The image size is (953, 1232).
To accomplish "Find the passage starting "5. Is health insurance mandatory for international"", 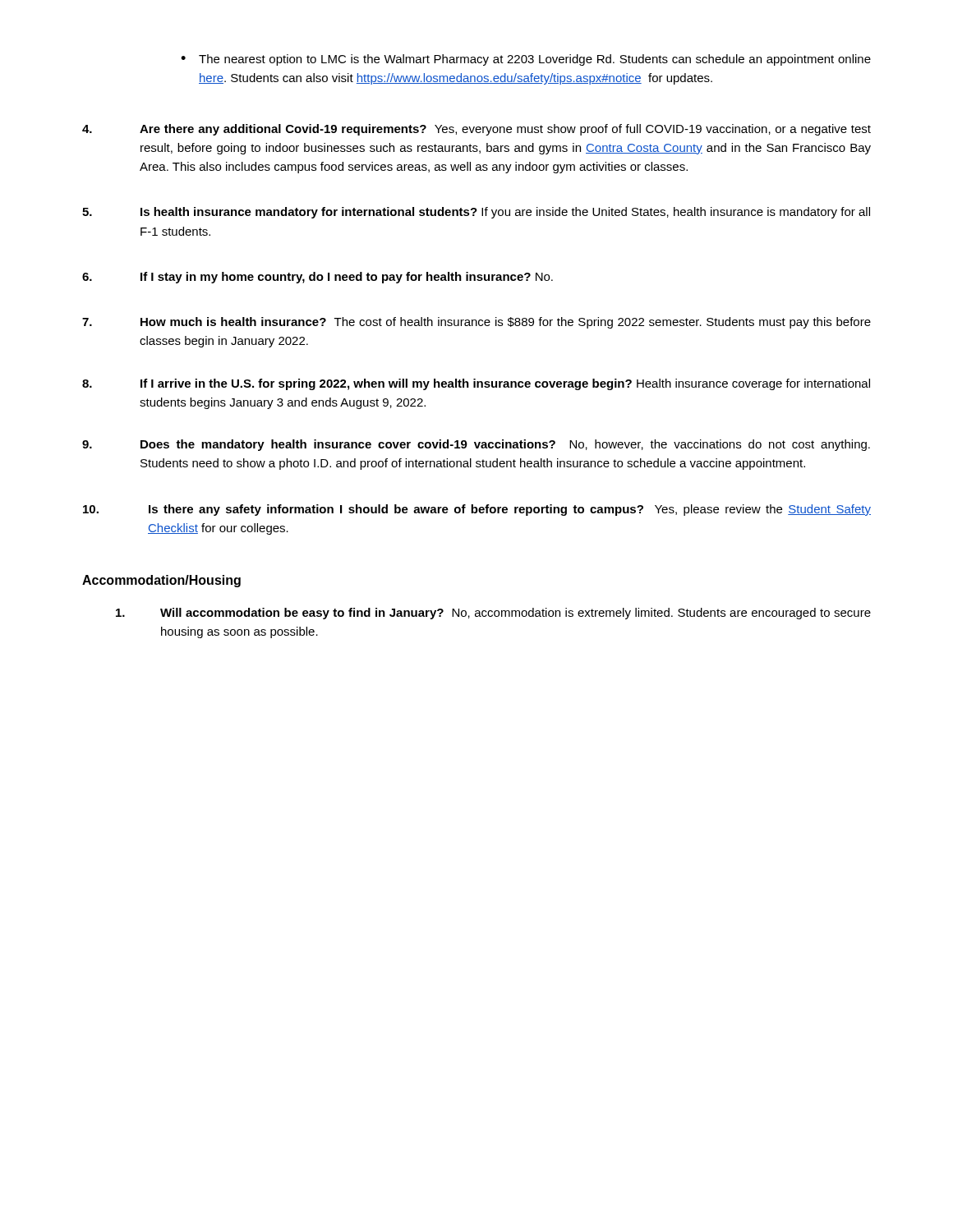I will point(476,221).
